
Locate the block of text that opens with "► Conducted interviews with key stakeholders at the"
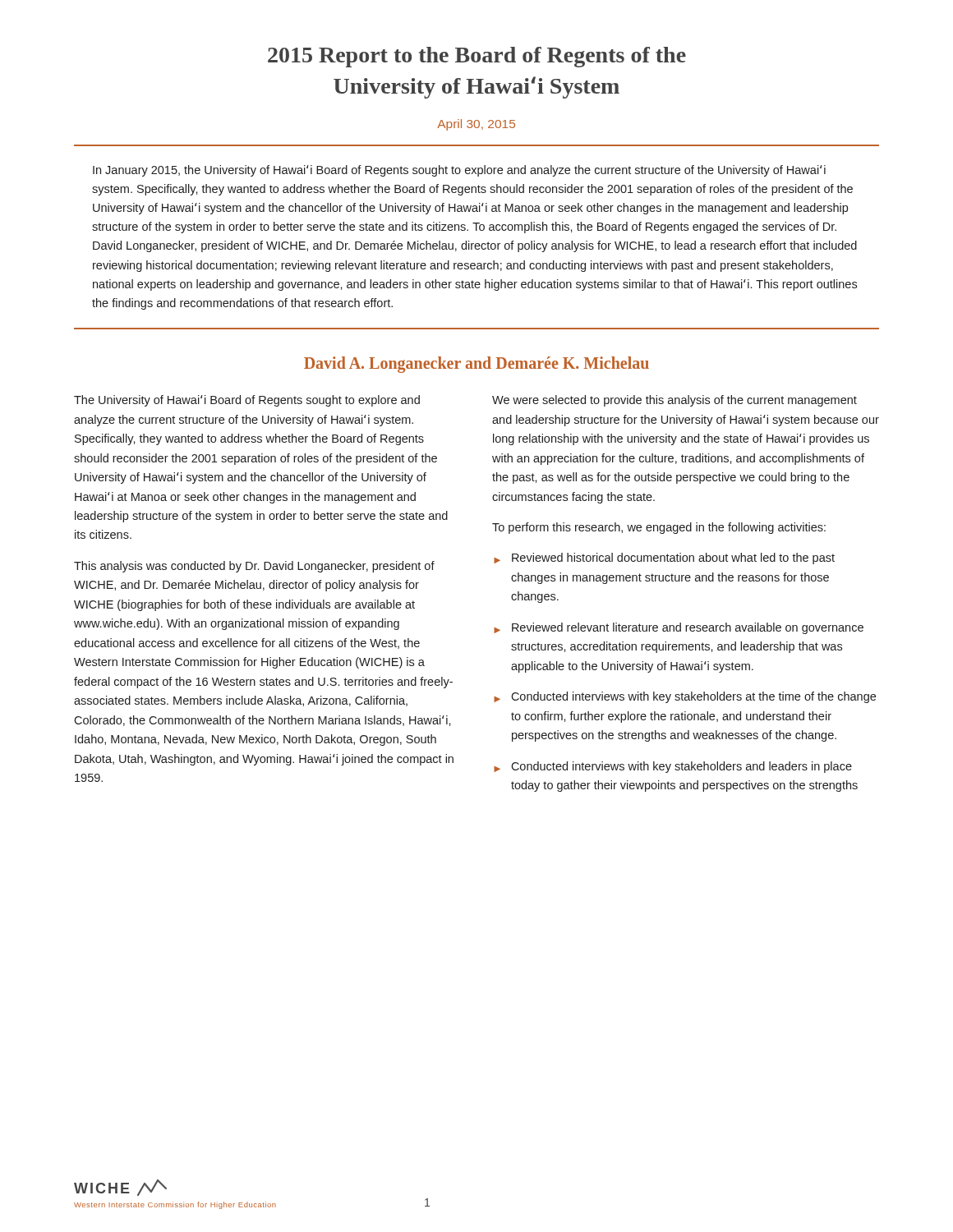686,717
